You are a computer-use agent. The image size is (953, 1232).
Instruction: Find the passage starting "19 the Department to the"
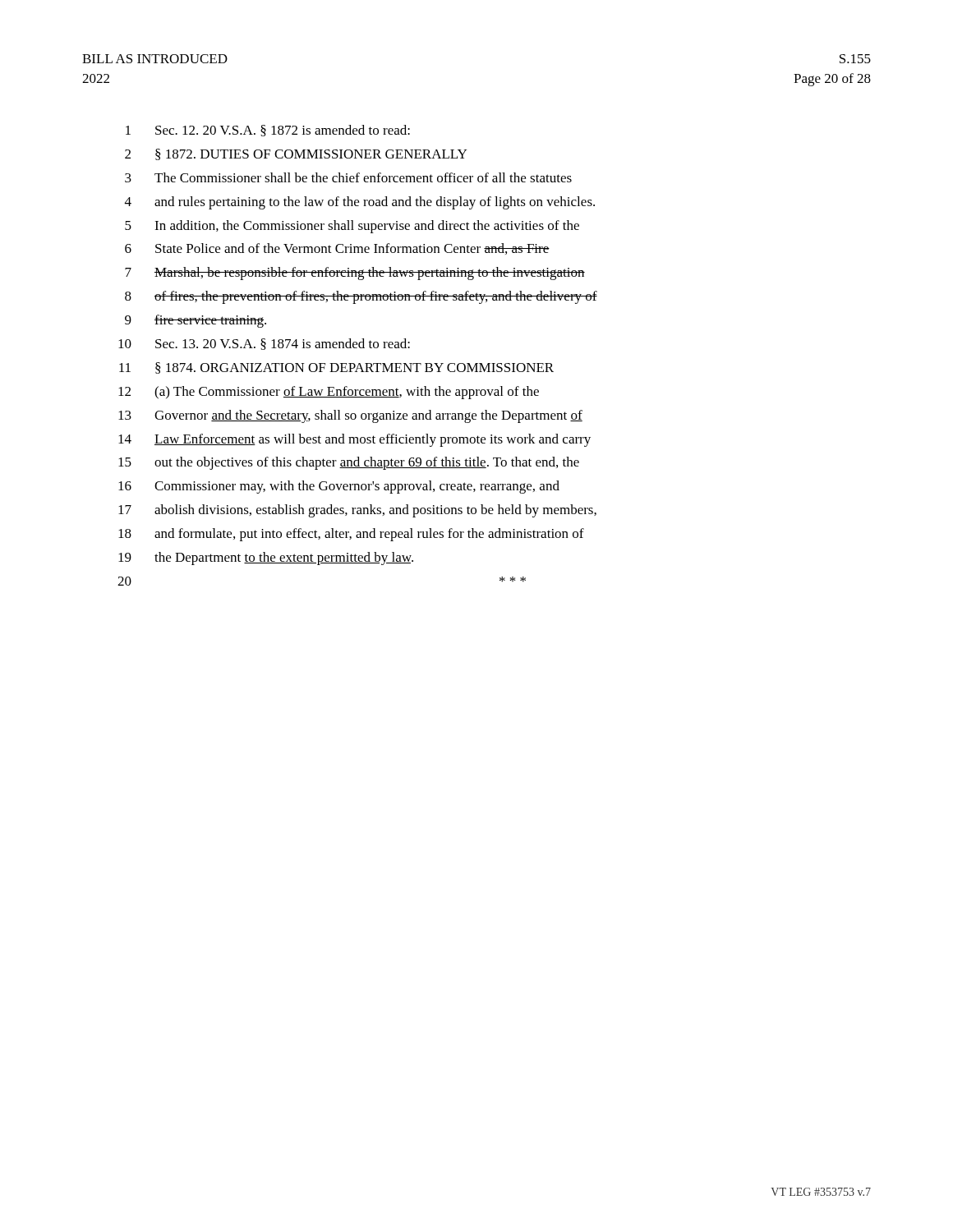(x=266, y=559)
